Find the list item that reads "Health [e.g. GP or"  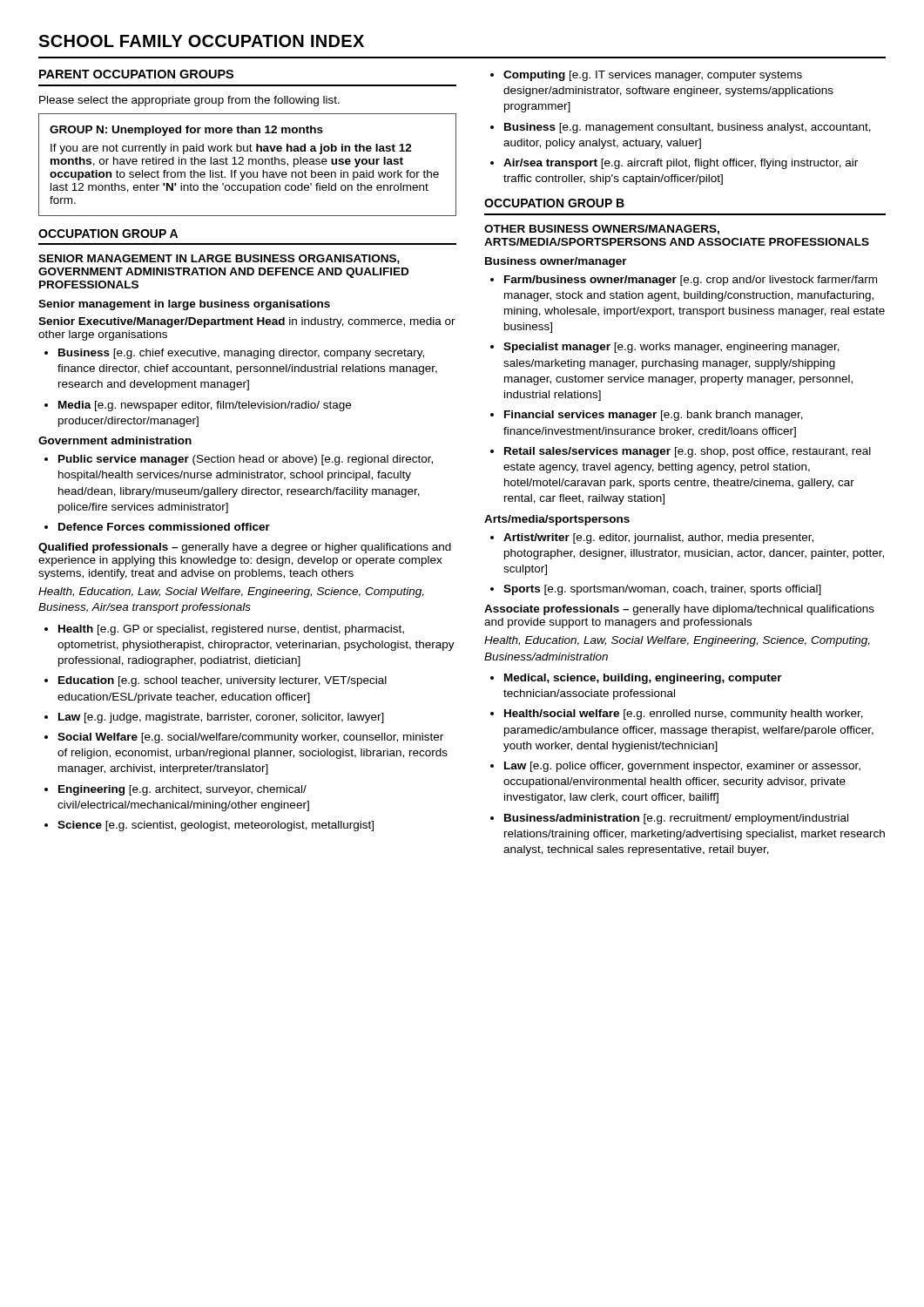pyautogui.click(x=256, y=644)
